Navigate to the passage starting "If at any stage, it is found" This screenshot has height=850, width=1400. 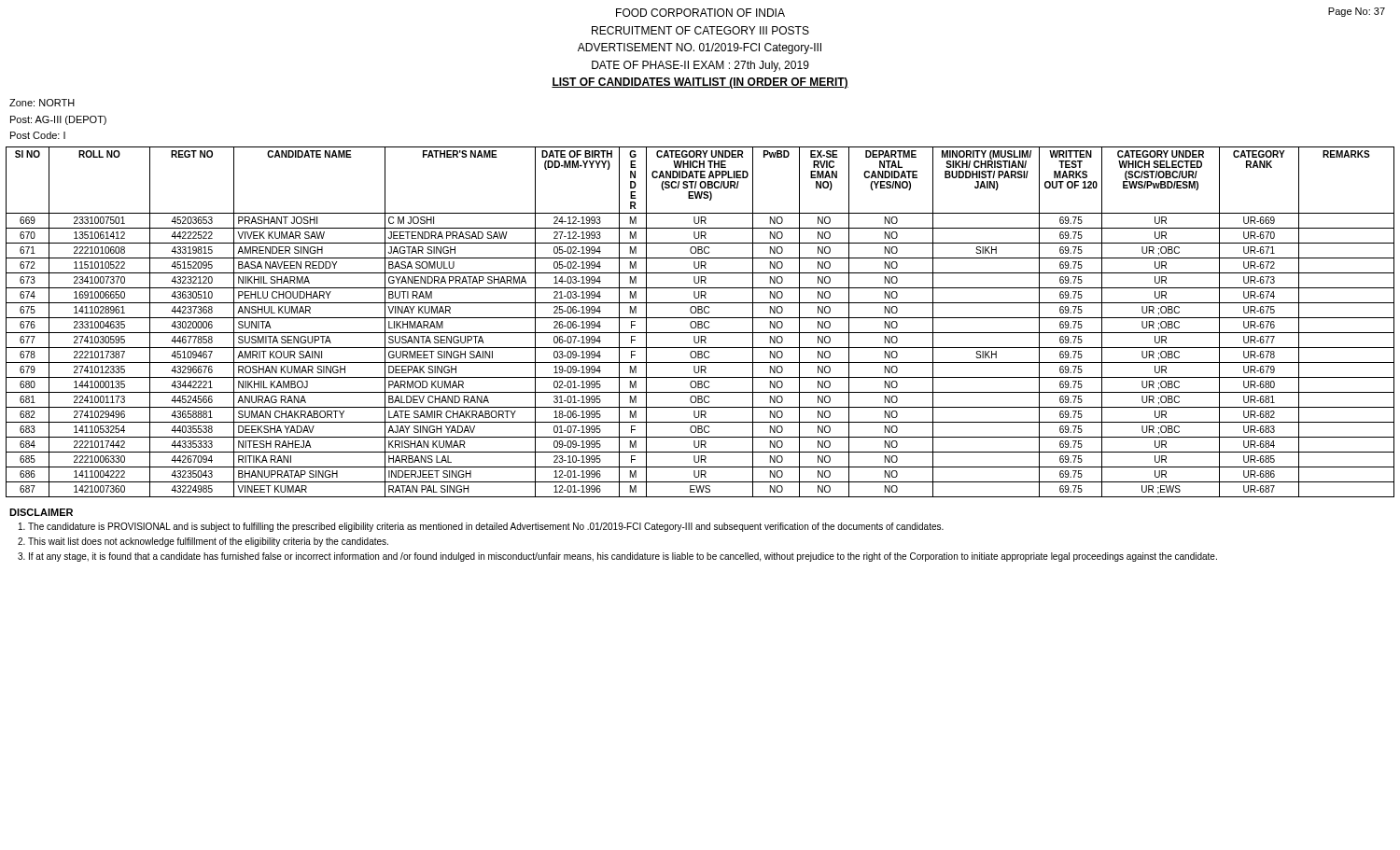[x=623, y=556]
